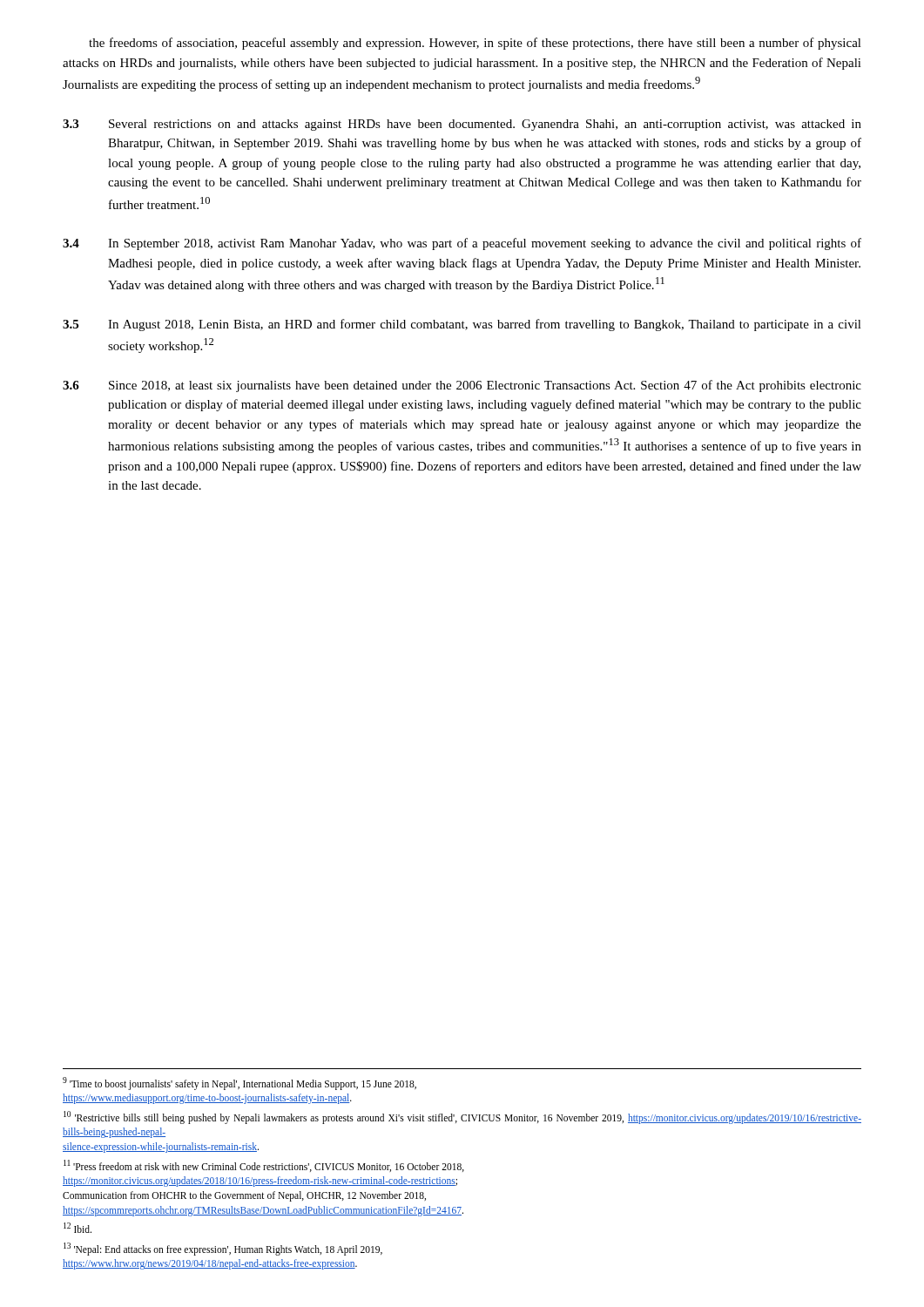Click the passage that begins "13 'Nepal: End"
This screenshot has height=1307, width=924.
pyautogui.click(x=223, y=1255)
